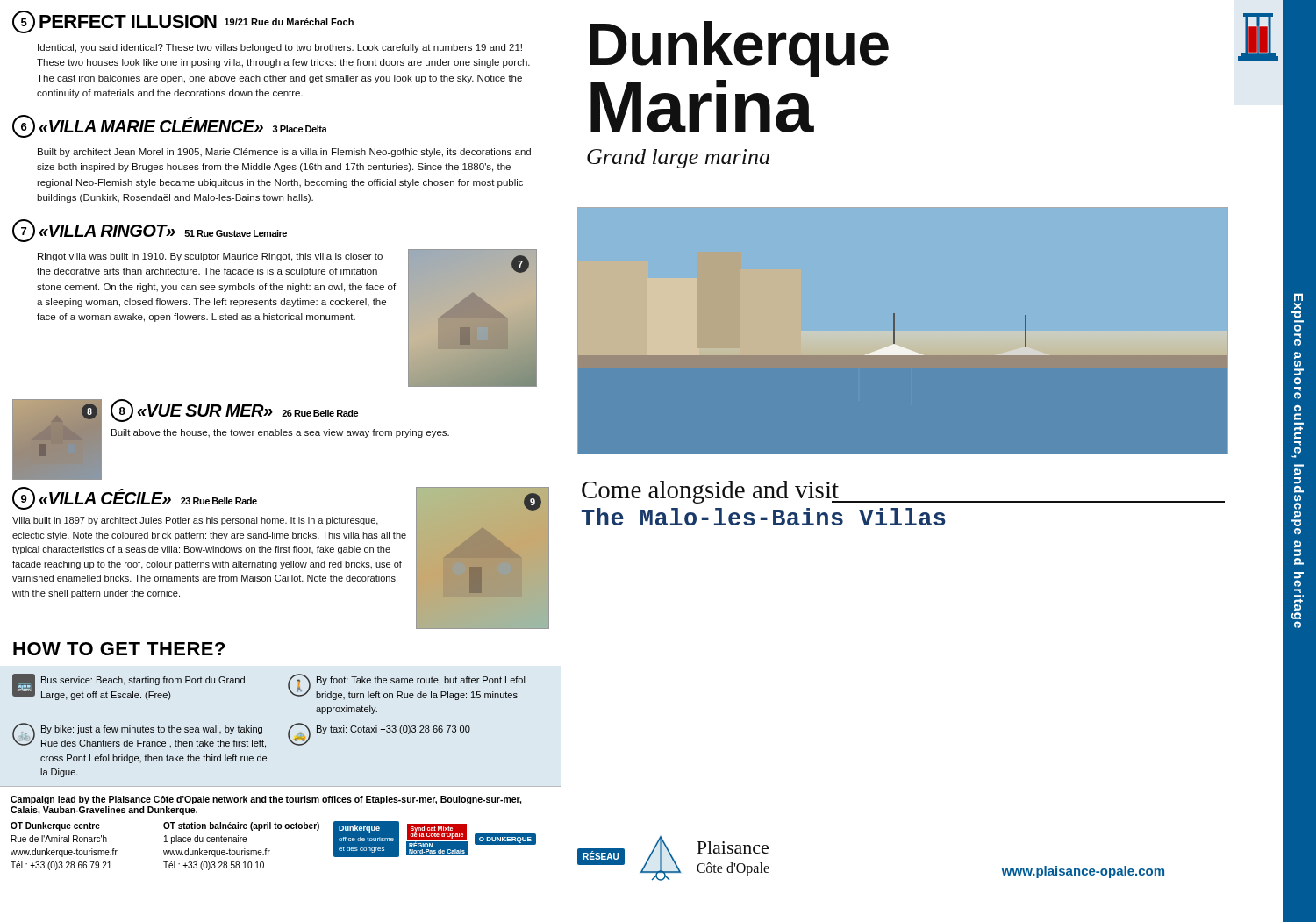Locate the block of text that opens with "🚕 By taxi:"
The height and width of the screenshot is (922, 1316).
click(379, 733)
